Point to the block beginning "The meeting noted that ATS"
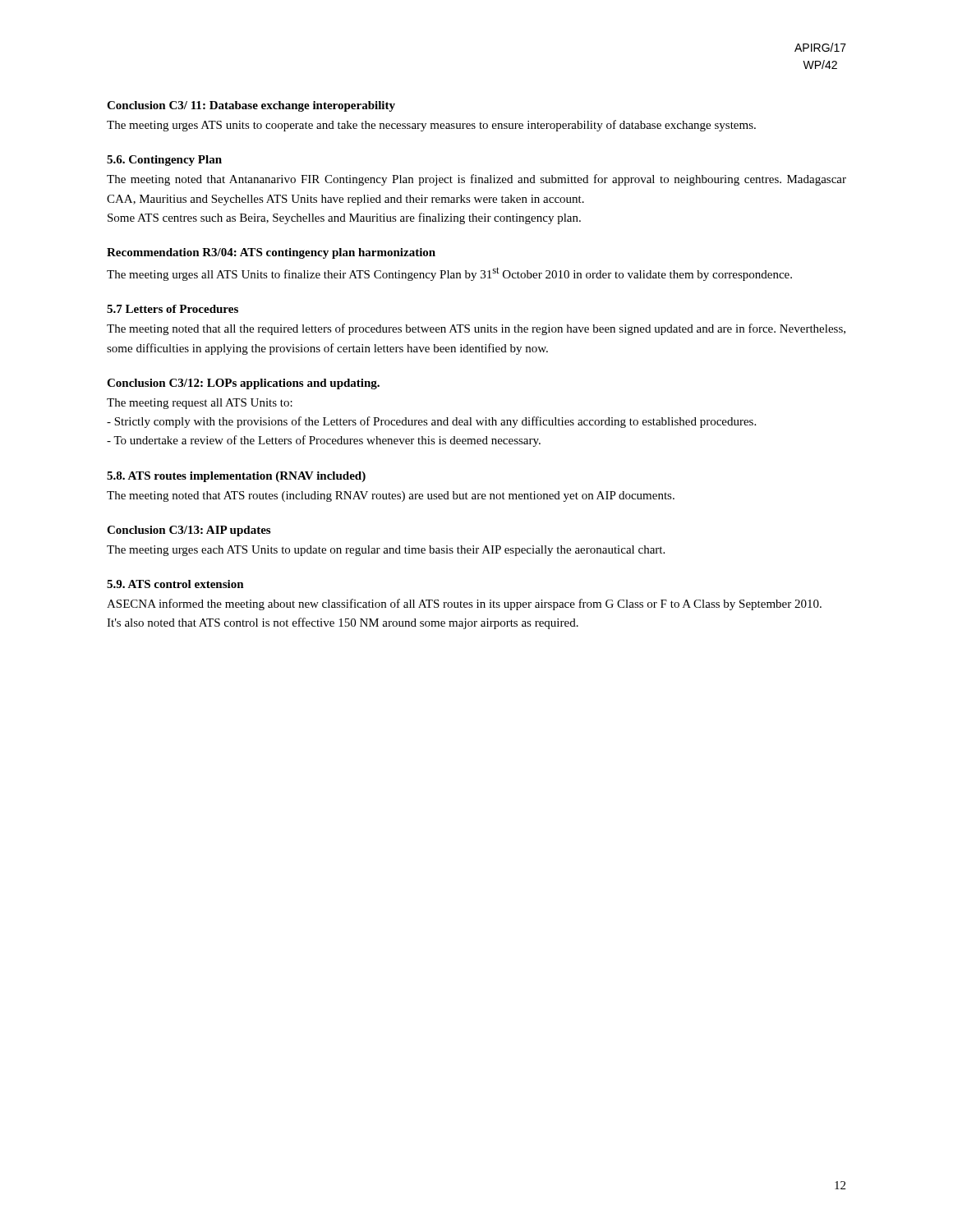The image size is (953, 1232). point(476,495)
